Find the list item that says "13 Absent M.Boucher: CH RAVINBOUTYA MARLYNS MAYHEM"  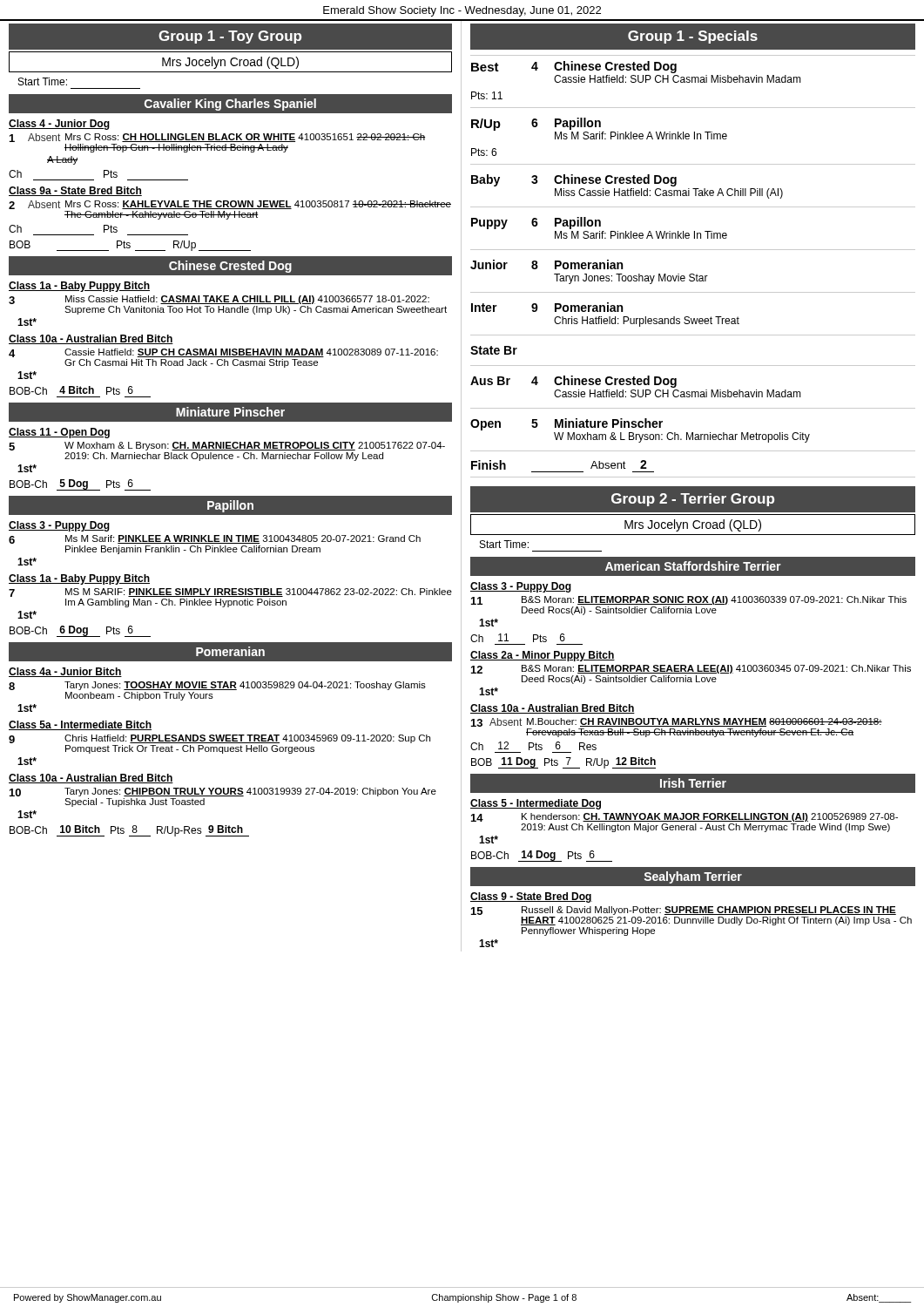point(693,727)
